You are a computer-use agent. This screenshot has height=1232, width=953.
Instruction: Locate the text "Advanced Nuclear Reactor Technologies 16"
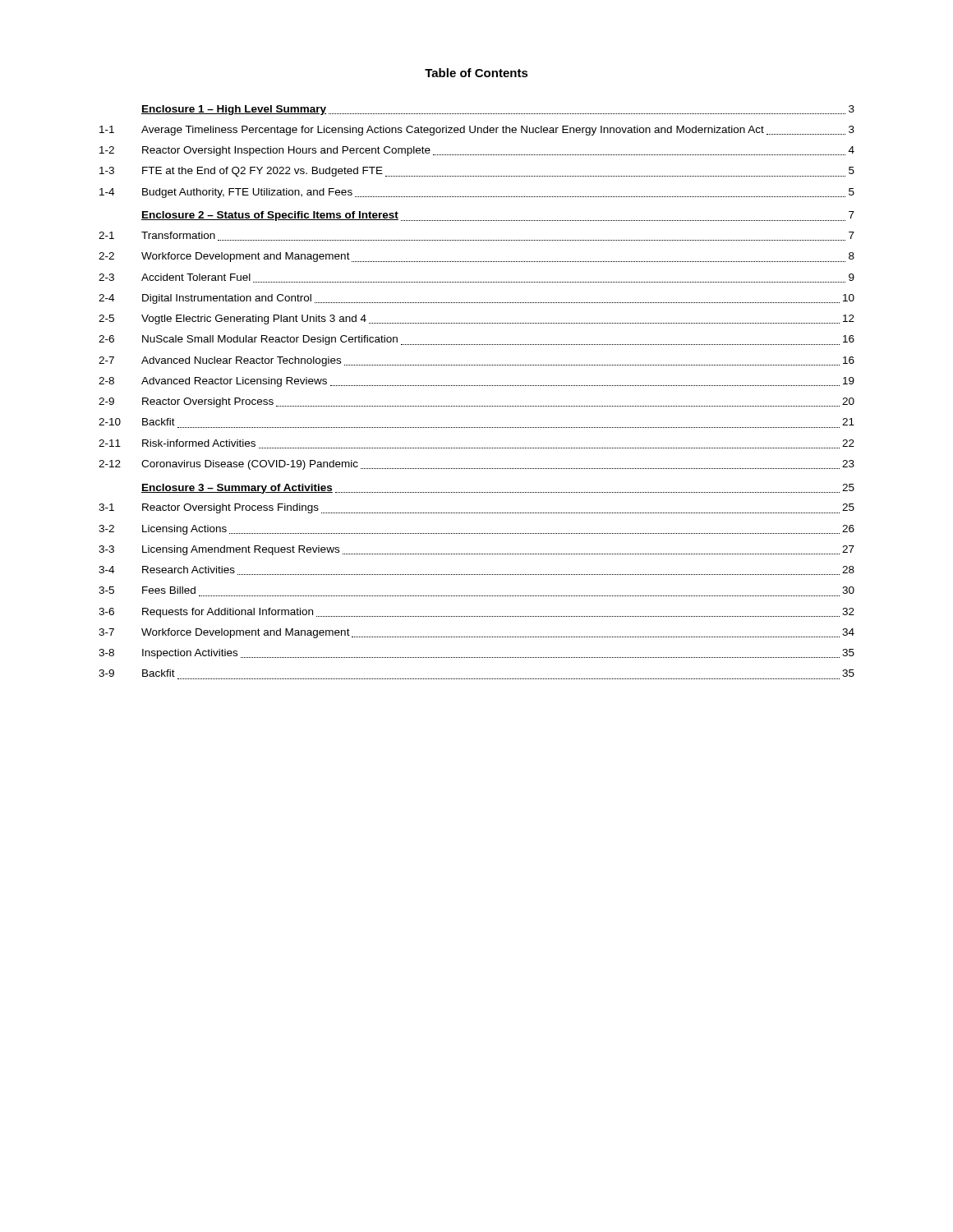498,360
